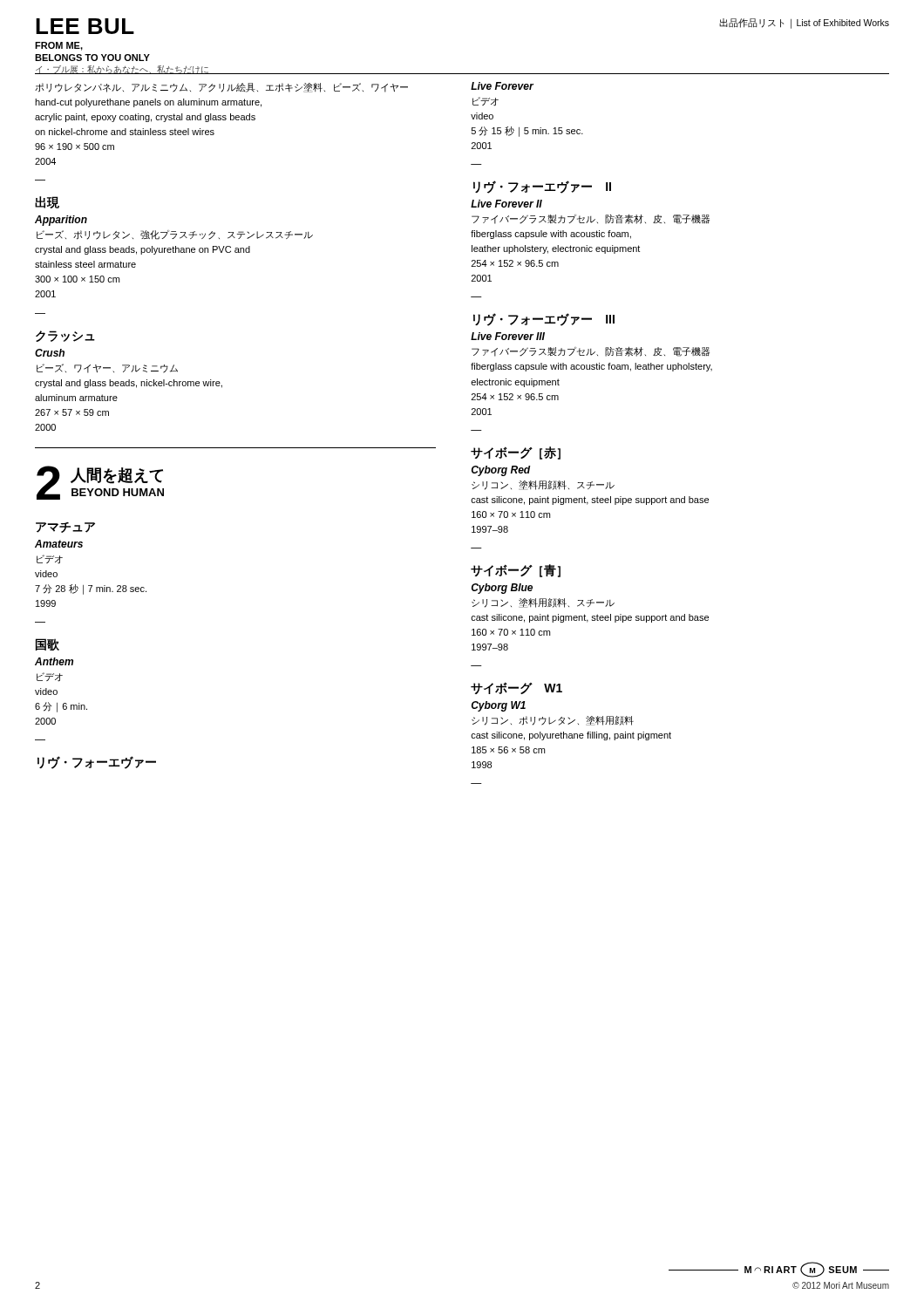Navigate to the region starting "リヴ・フォーエヴァー II"
The height and width of the screenshot is (1308, 924).
click(x=541, y=188)
